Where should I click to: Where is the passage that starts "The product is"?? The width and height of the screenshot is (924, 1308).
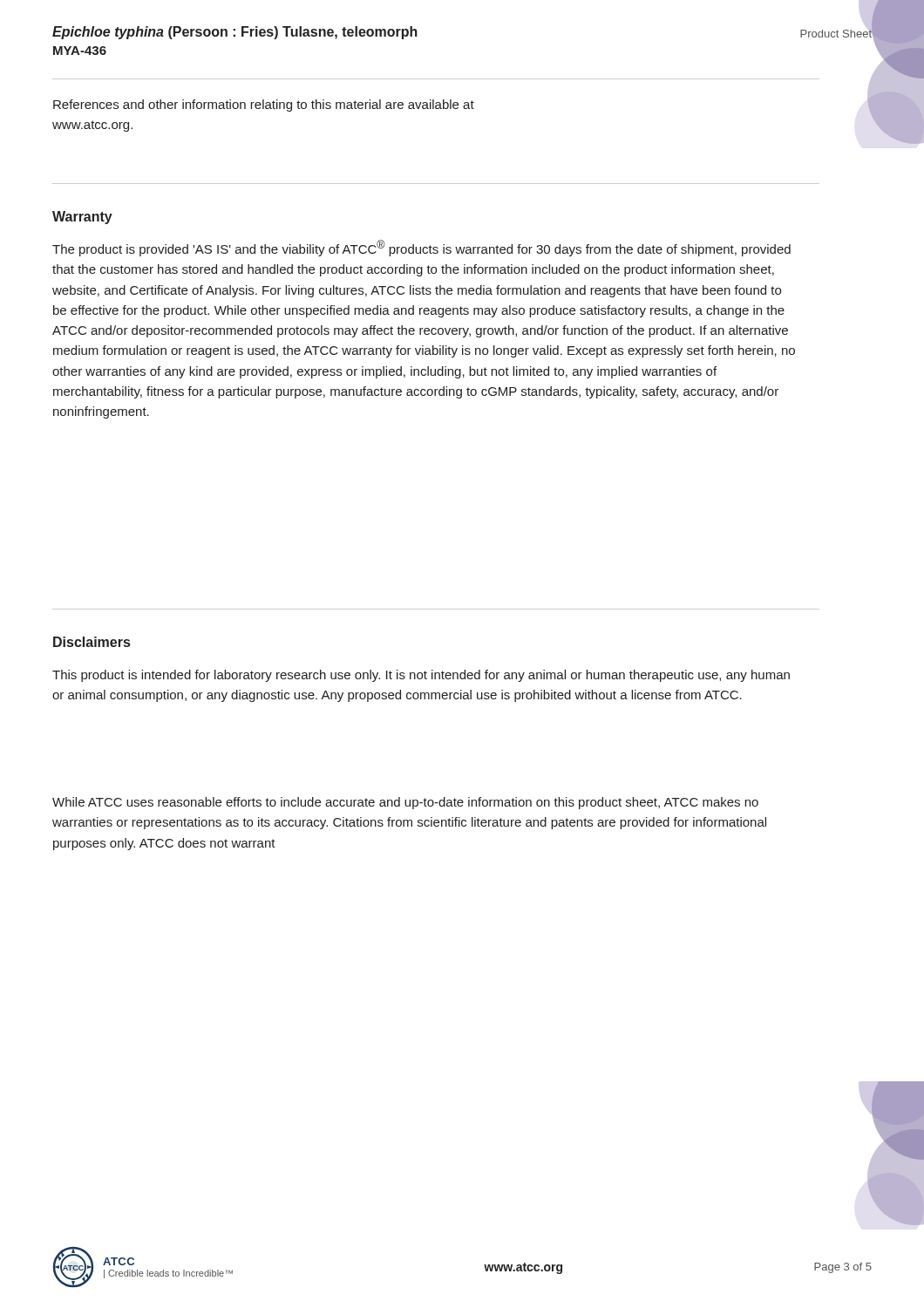[425, 329]
